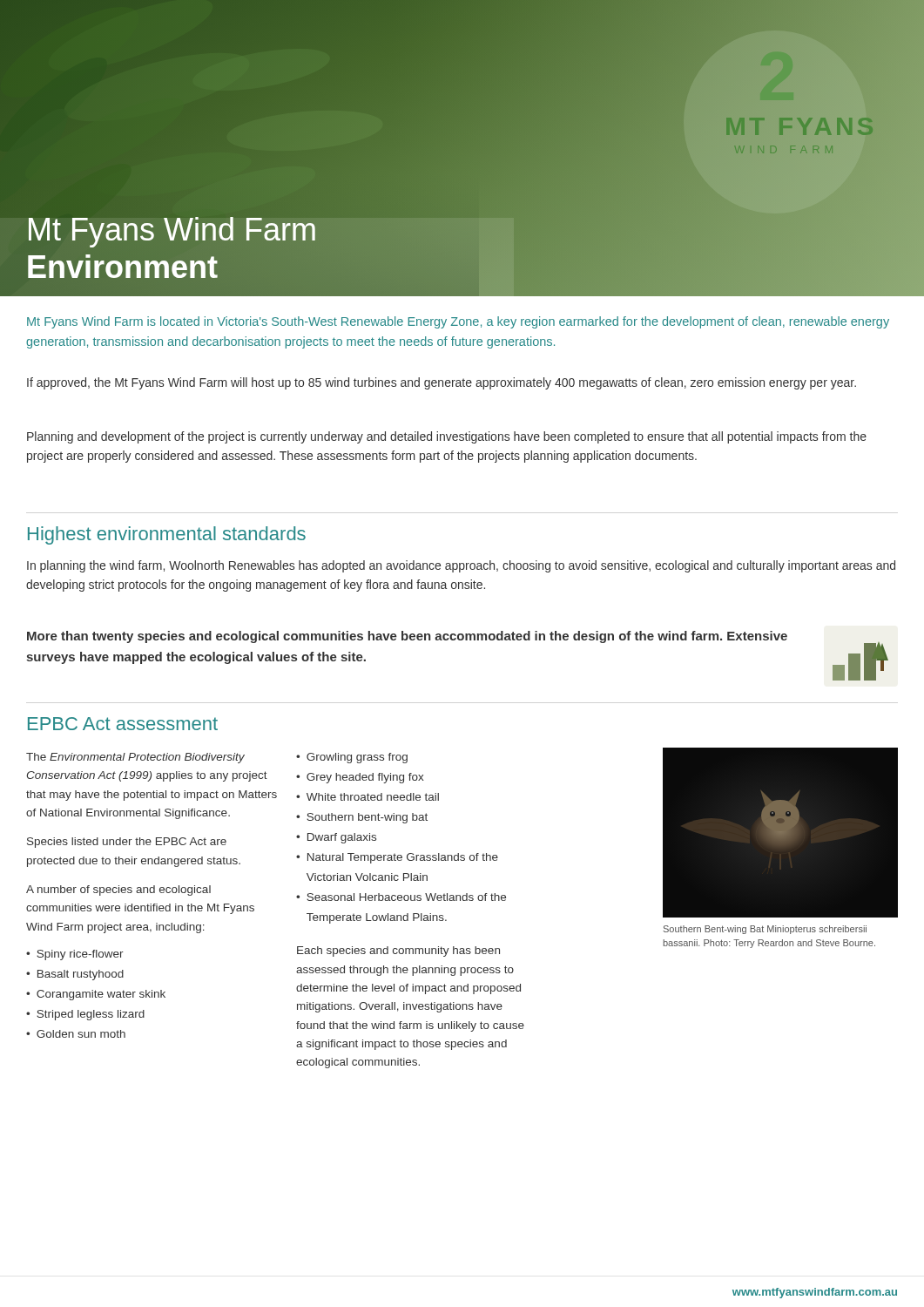Locate the text block that says "More than twenty"
The height and width of the screenshot is (1307, 924).
407,646
